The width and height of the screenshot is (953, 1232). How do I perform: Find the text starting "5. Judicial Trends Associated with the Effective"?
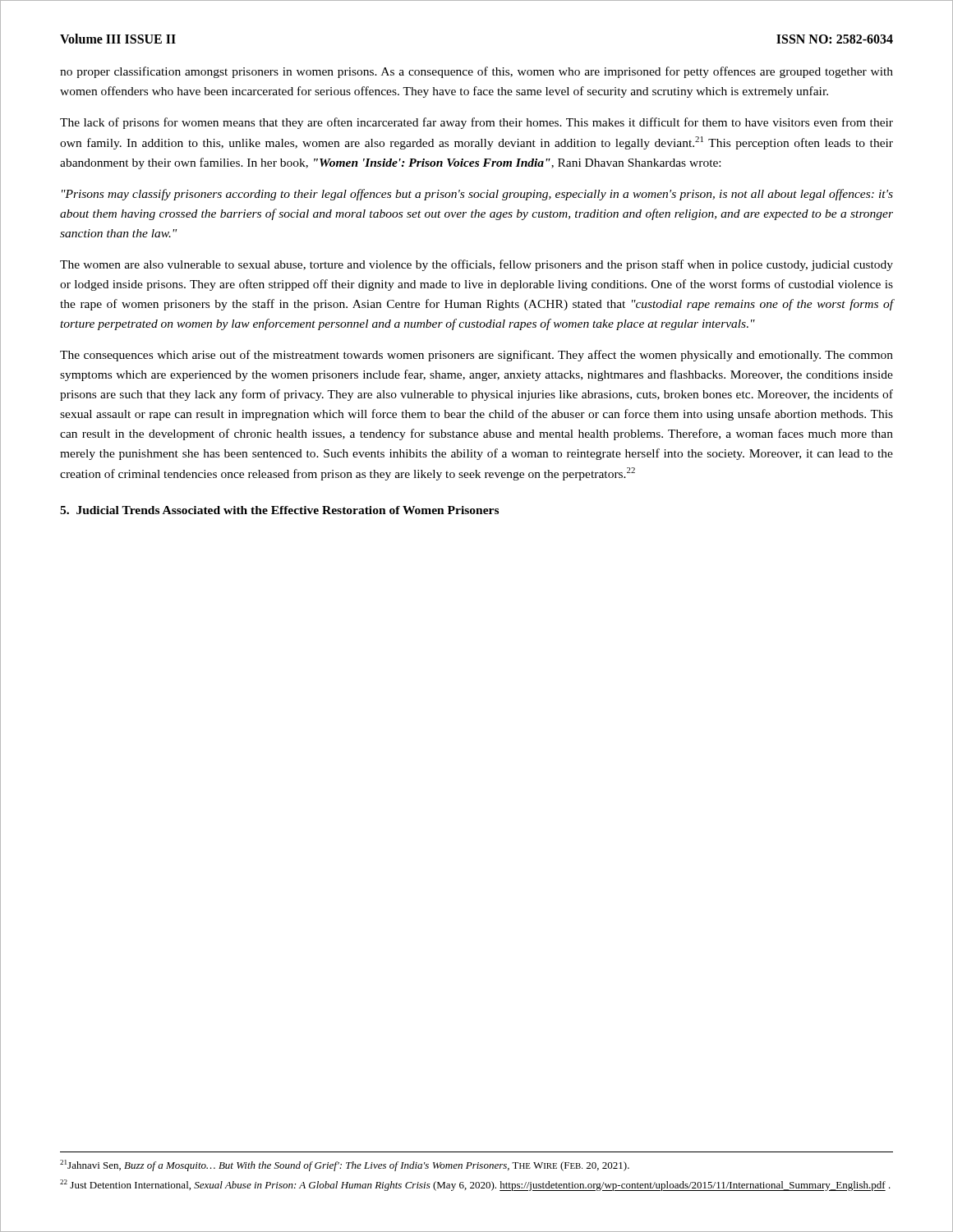[x=280, y=509]
